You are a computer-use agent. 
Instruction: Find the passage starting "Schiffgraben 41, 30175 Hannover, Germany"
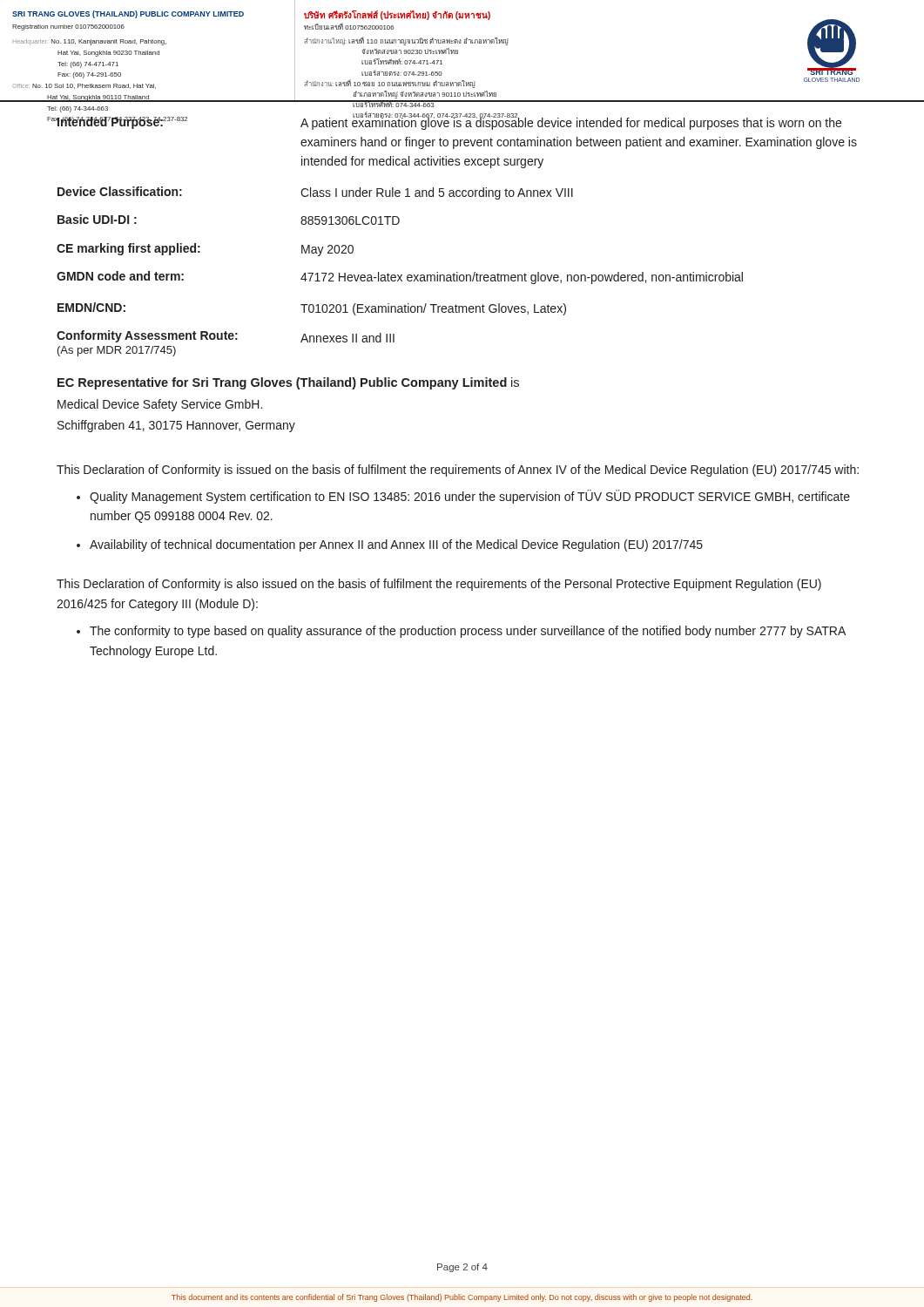(176, 425)
